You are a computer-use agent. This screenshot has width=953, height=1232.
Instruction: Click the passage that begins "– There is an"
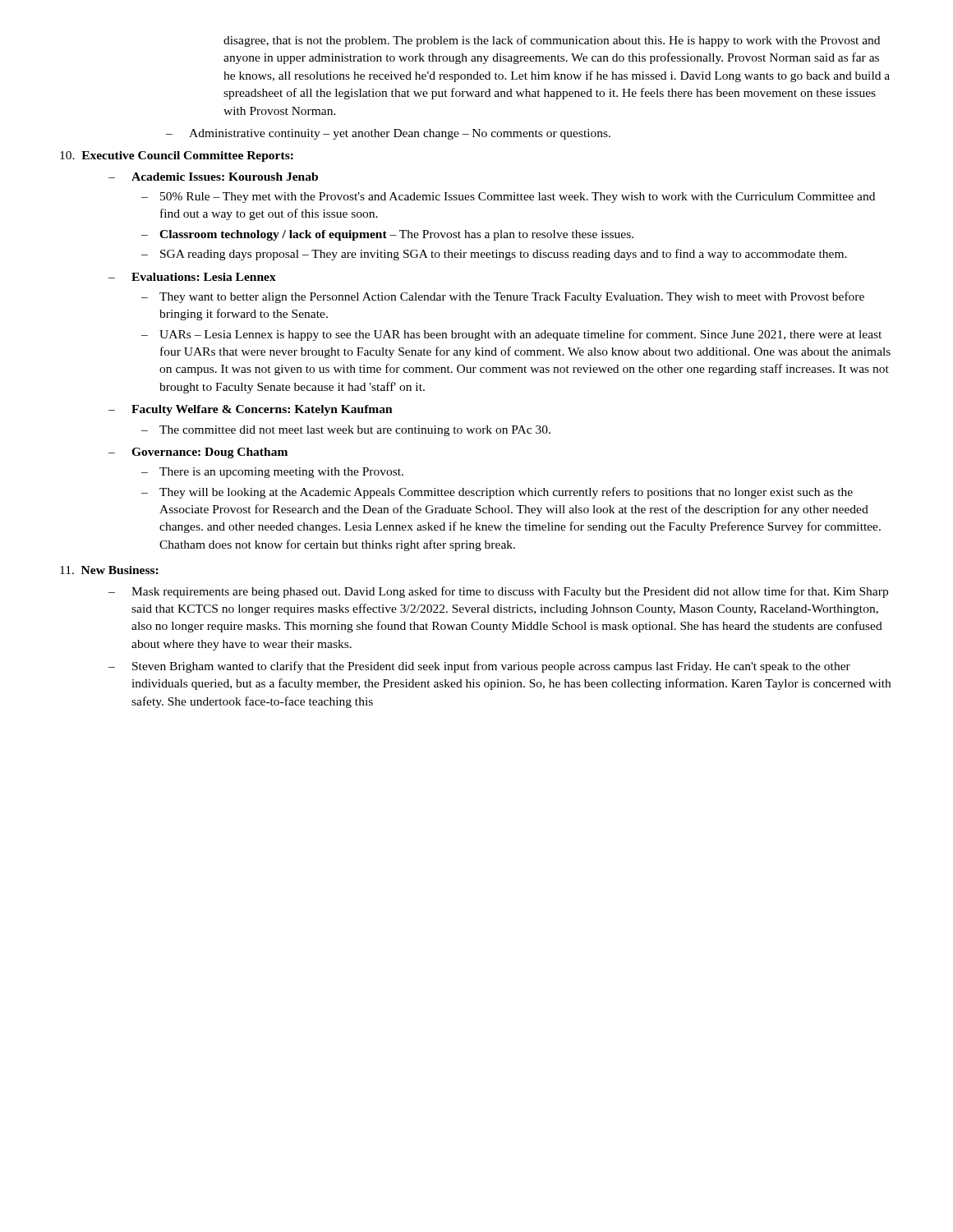click(273, 471)
